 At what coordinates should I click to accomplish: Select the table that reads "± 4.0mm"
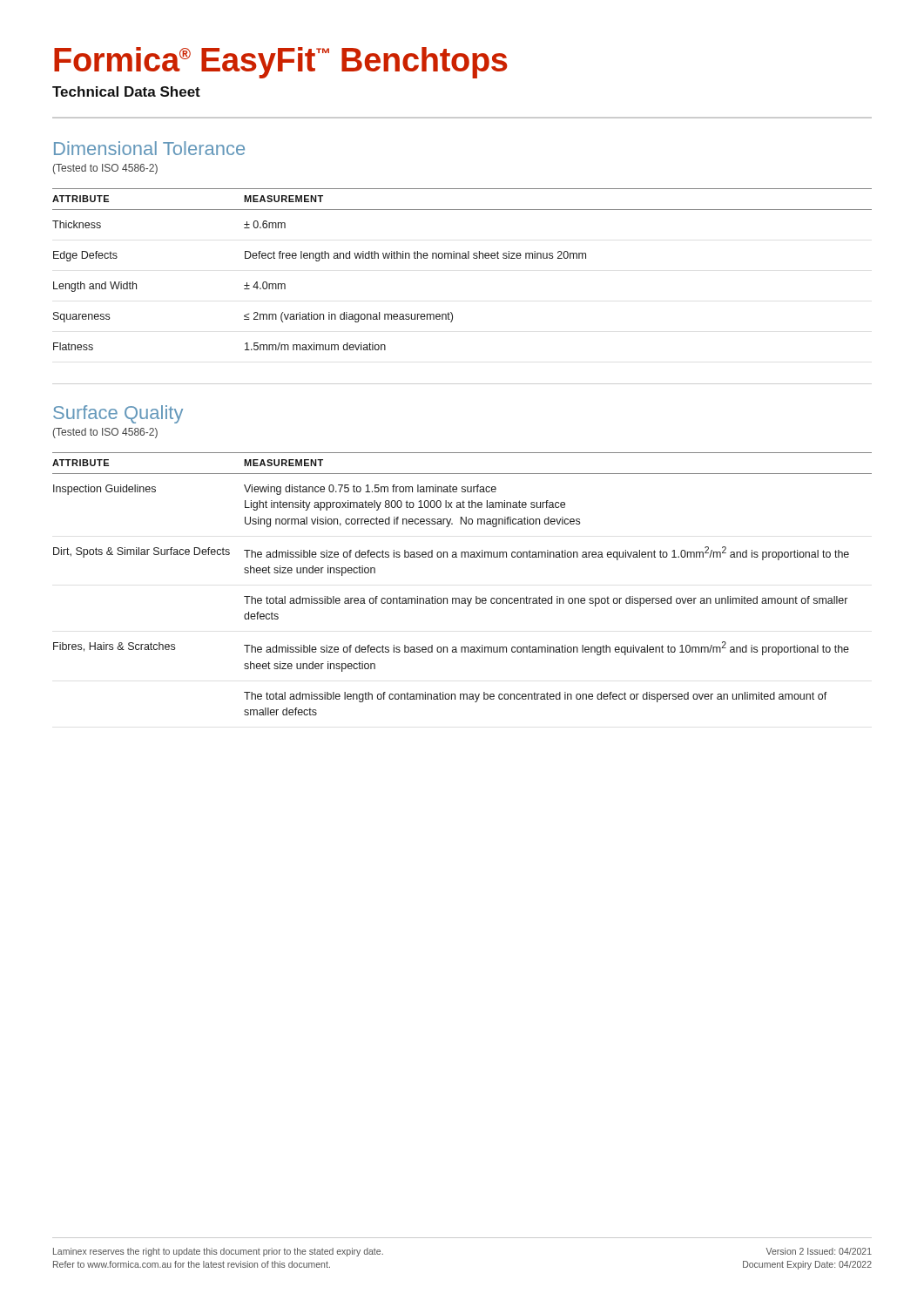[x=462, y=275]
